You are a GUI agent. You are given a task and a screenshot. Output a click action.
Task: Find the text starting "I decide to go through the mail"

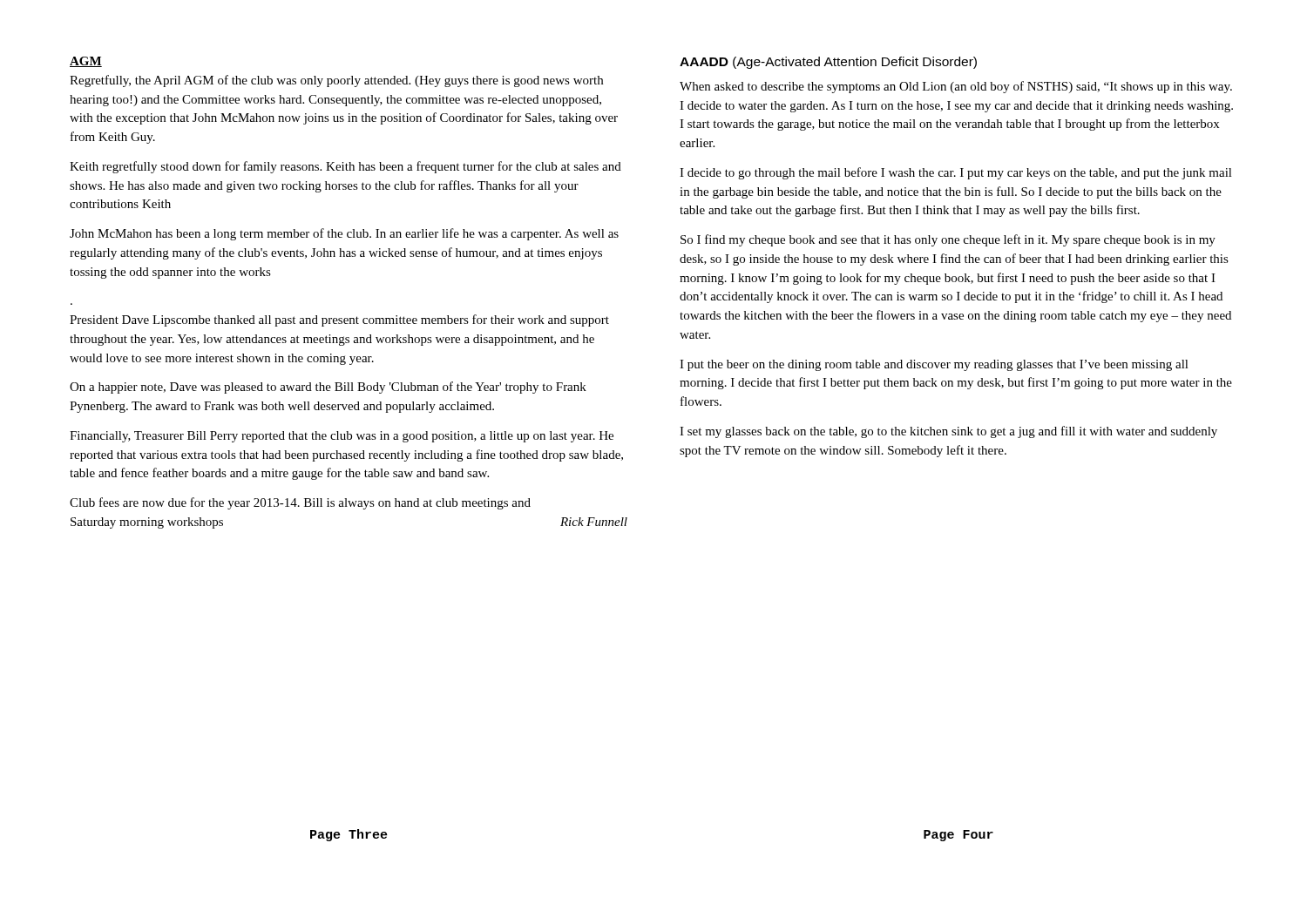(958, 192)
